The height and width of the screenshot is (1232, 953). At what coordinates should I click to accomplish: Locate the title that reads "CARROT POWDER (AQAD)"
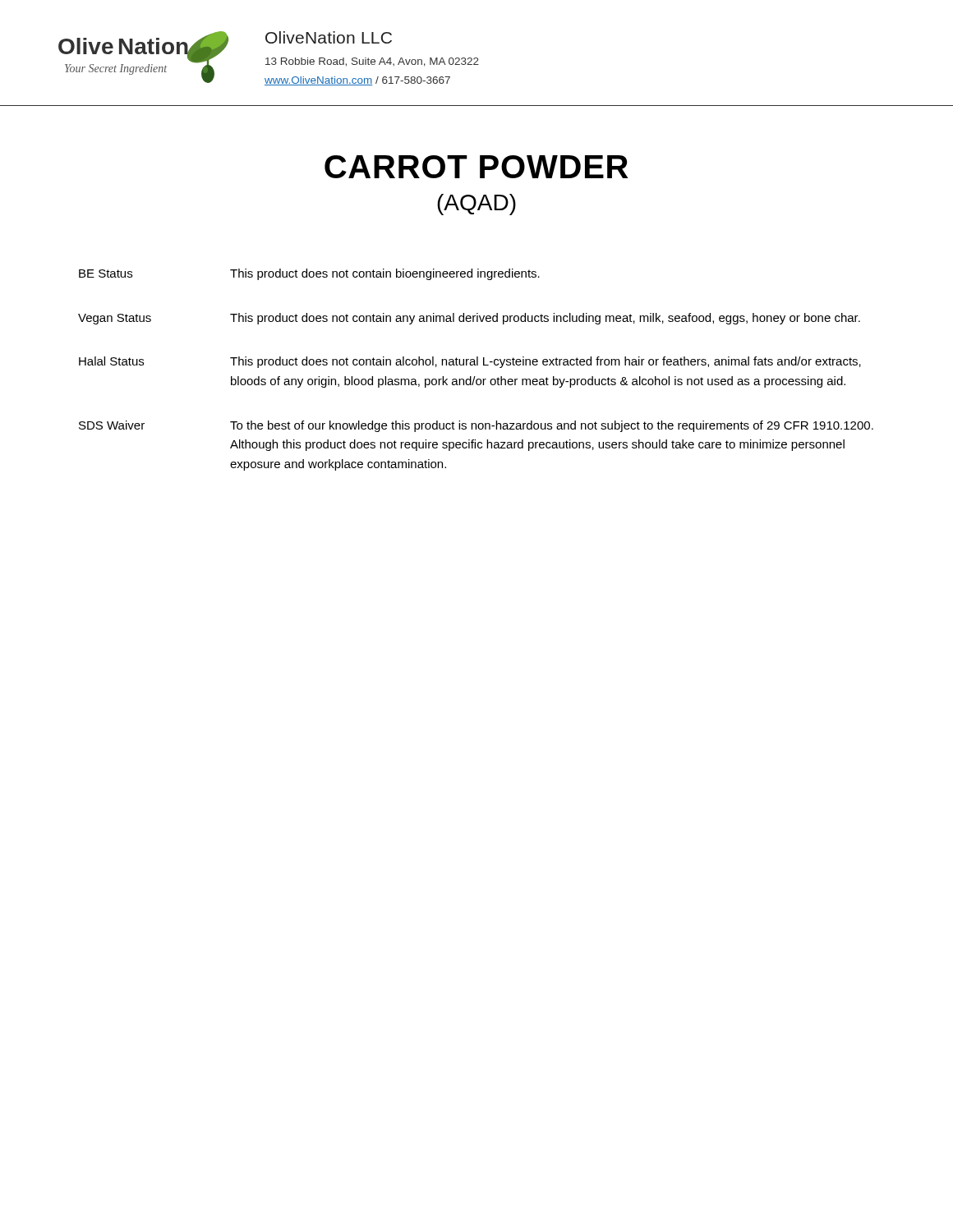[476, 182]
